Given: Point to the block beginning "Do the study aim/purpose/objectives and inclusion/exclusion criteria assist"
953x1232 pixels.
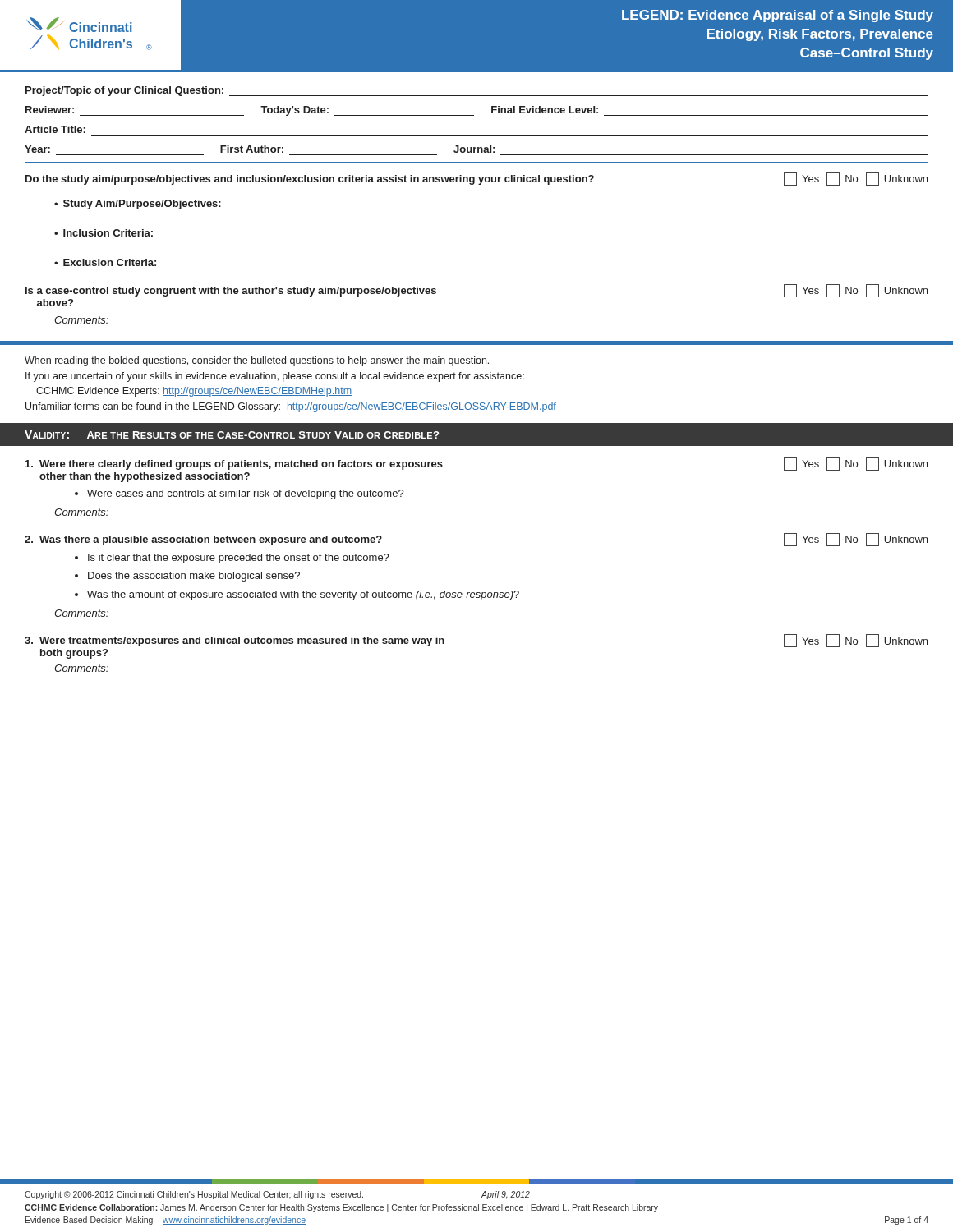Looking at the screenshot, I should coord(476,179).
